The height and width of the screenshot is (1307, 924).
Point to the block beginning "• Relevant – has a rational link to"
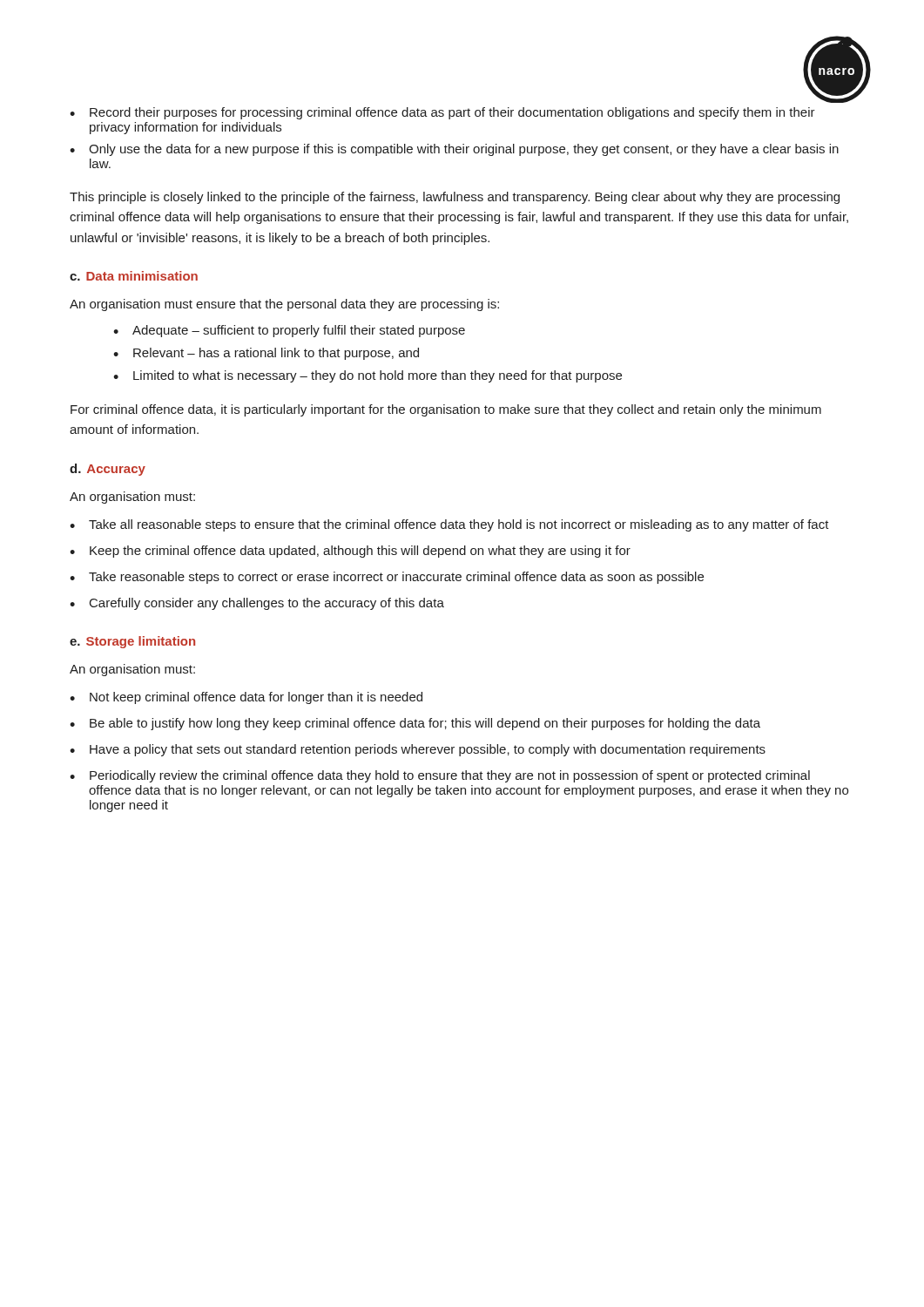(267, 354)
